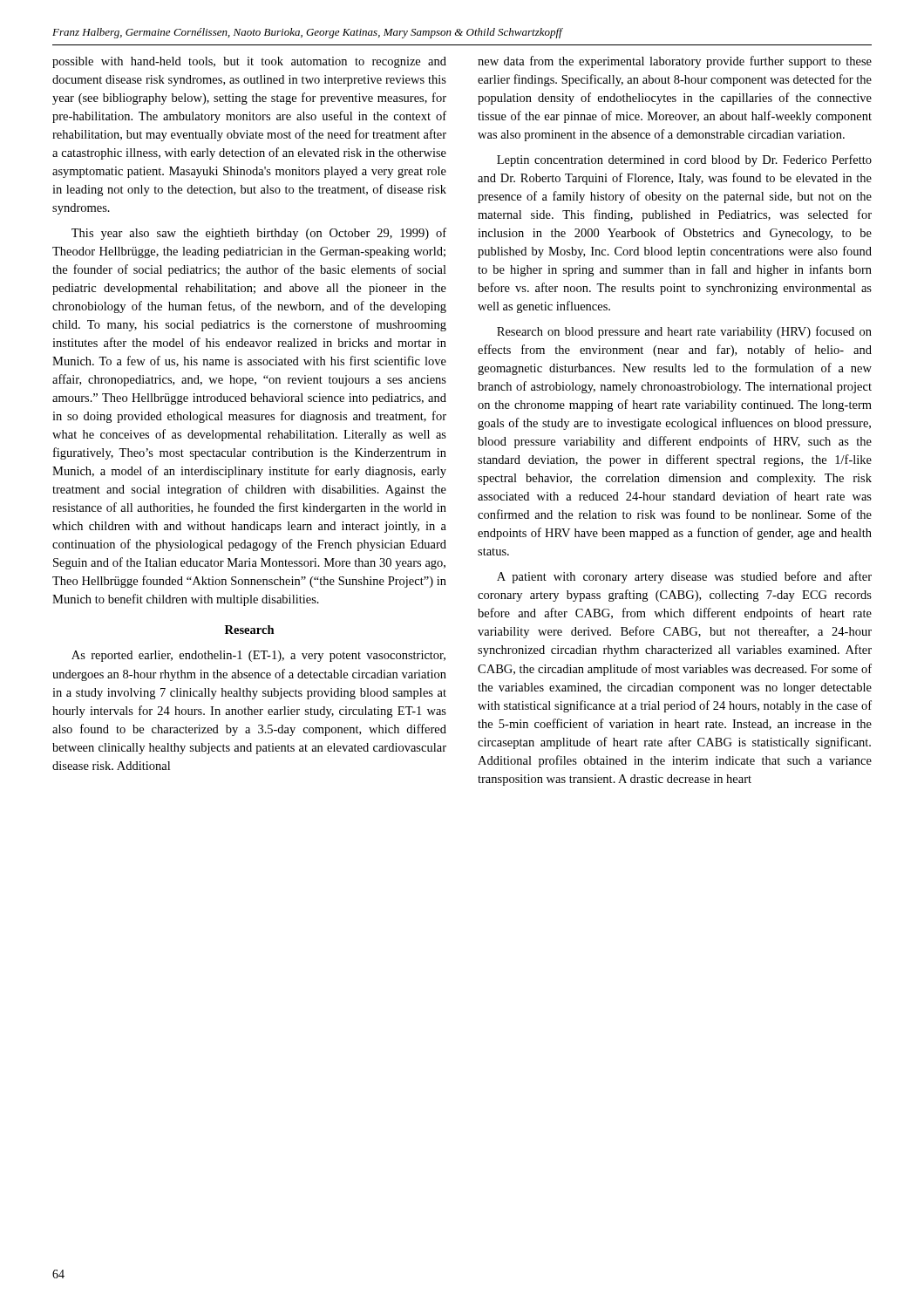Where is the passage that starts "As reported earlier, endothelin-1 (ET-1), a very potent"?

tap(249, 710)
